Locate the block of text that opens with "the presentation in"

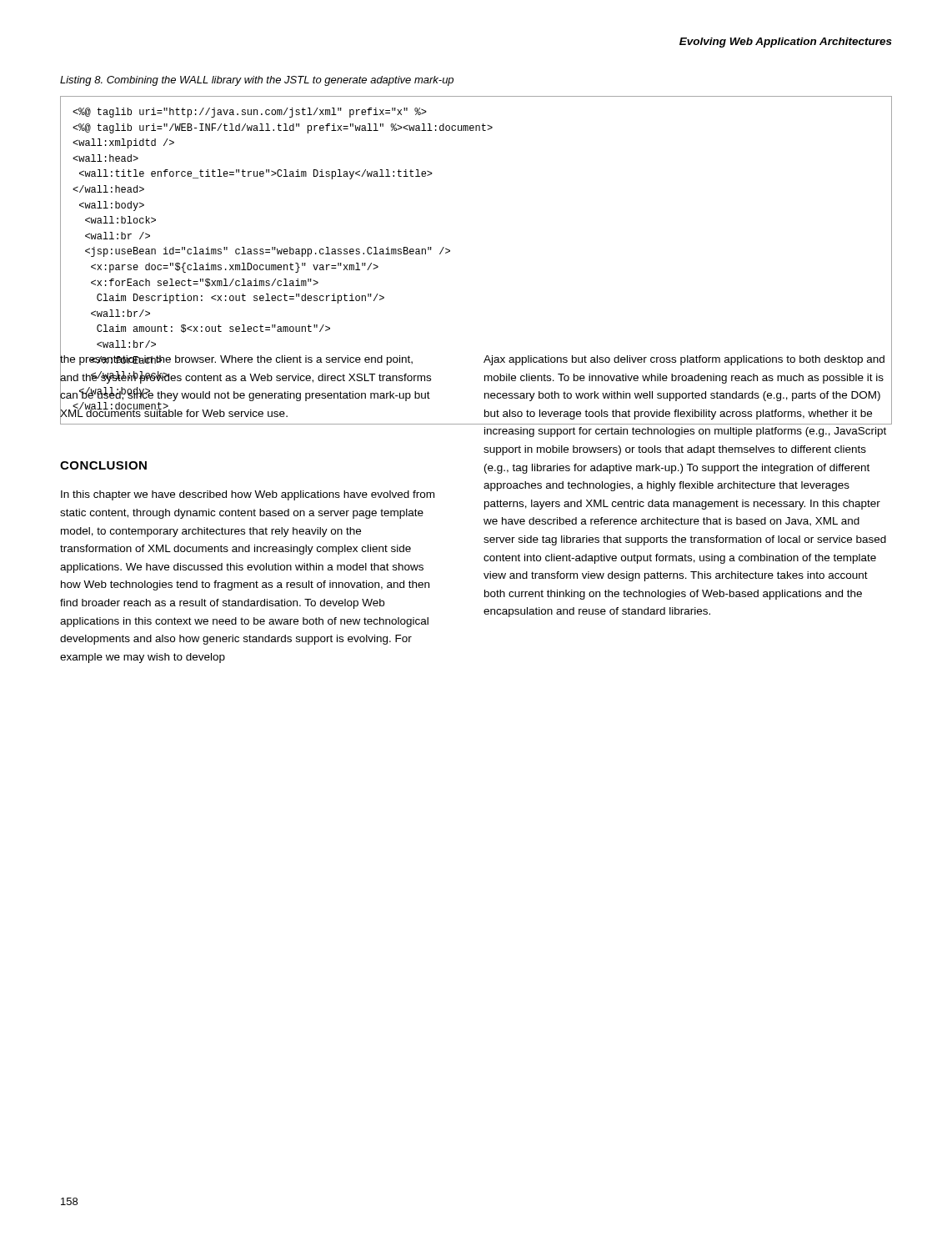248,508
